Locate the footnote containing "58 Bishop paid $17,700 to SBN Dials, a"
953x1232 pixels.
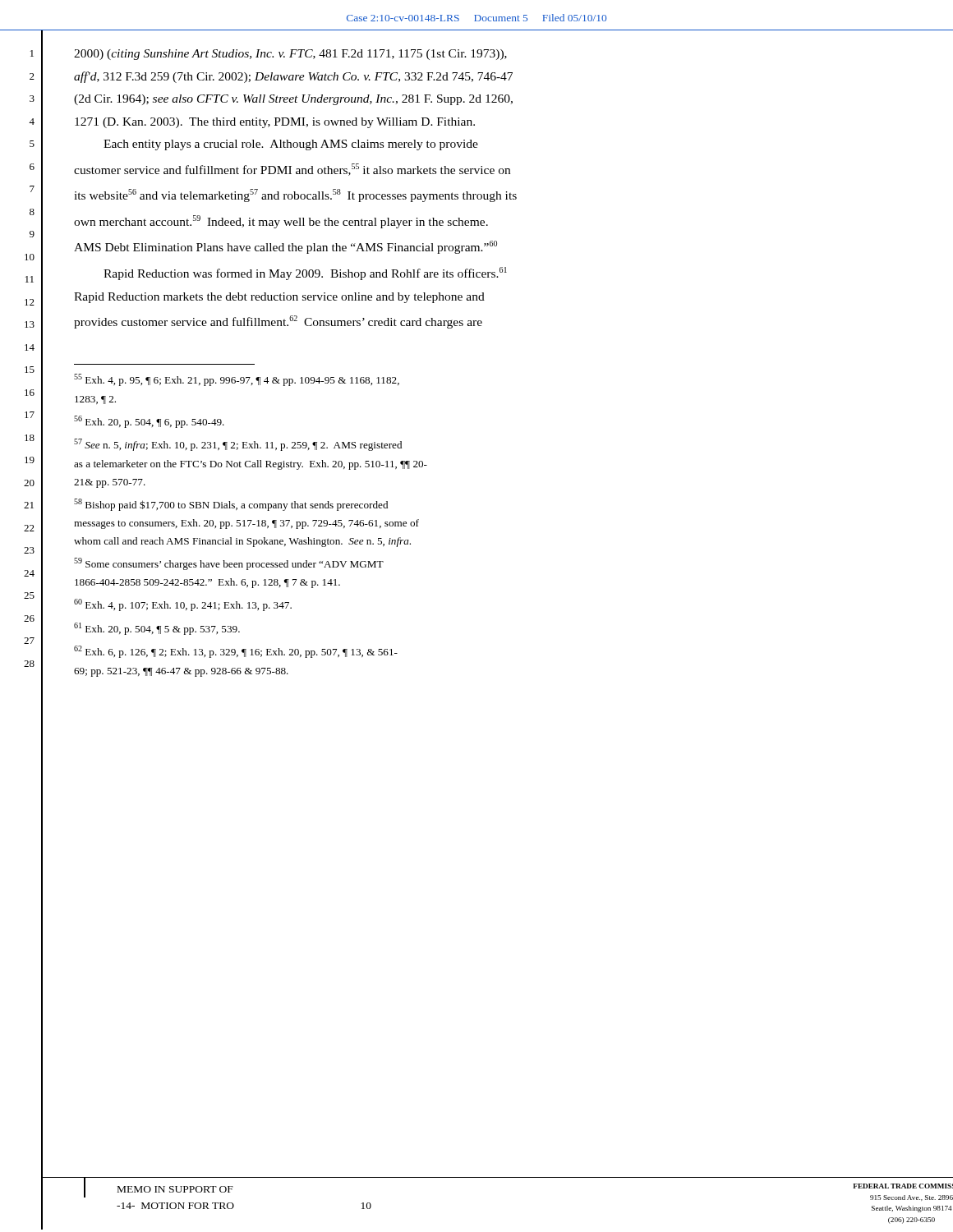coord(231,504)
